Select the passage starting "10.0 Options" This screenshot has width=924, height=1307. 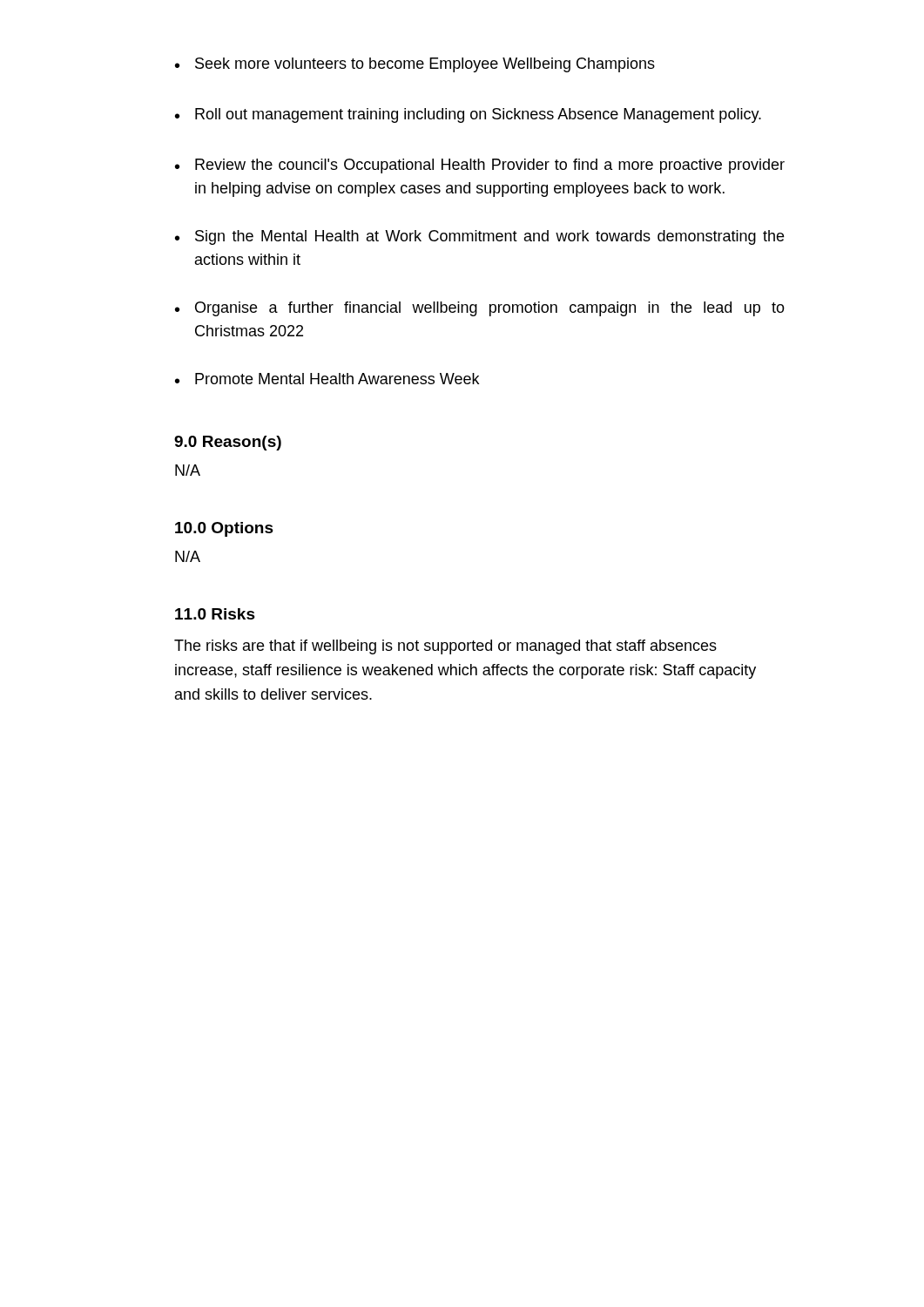click(x=224, y=528)
